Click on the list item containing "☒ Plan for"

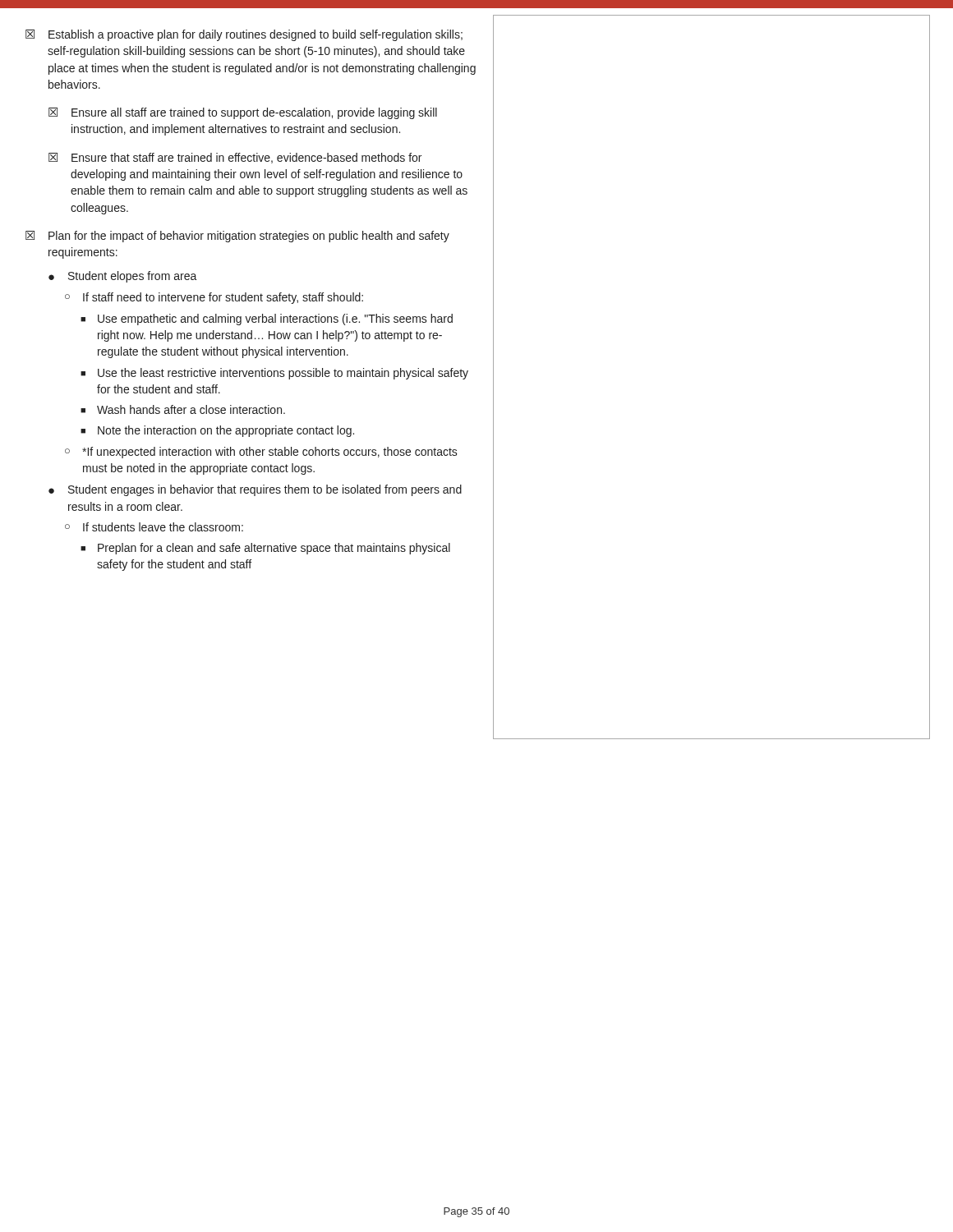pos(251,400)
